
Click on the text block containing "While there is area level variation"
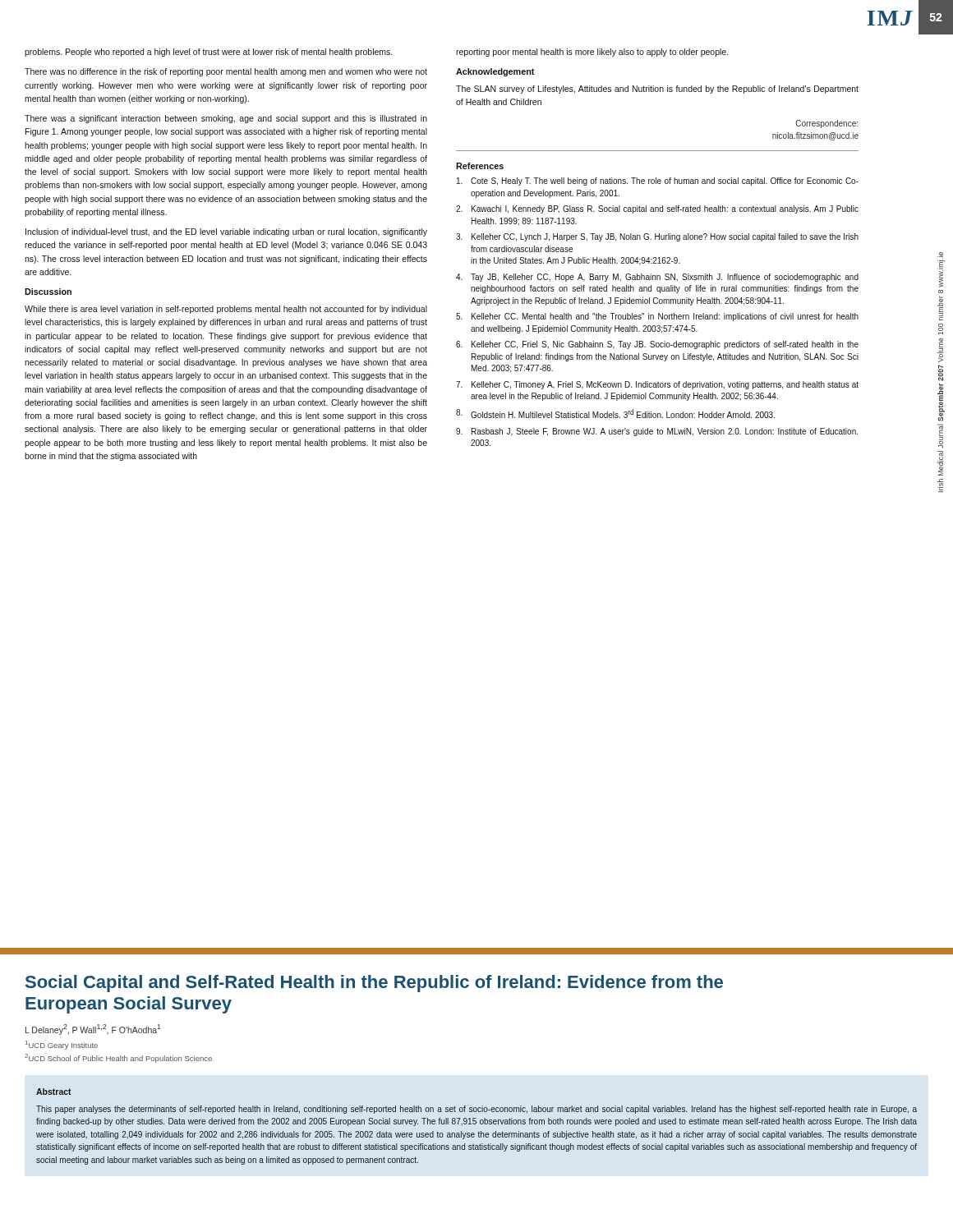click(x=226, y=382)
